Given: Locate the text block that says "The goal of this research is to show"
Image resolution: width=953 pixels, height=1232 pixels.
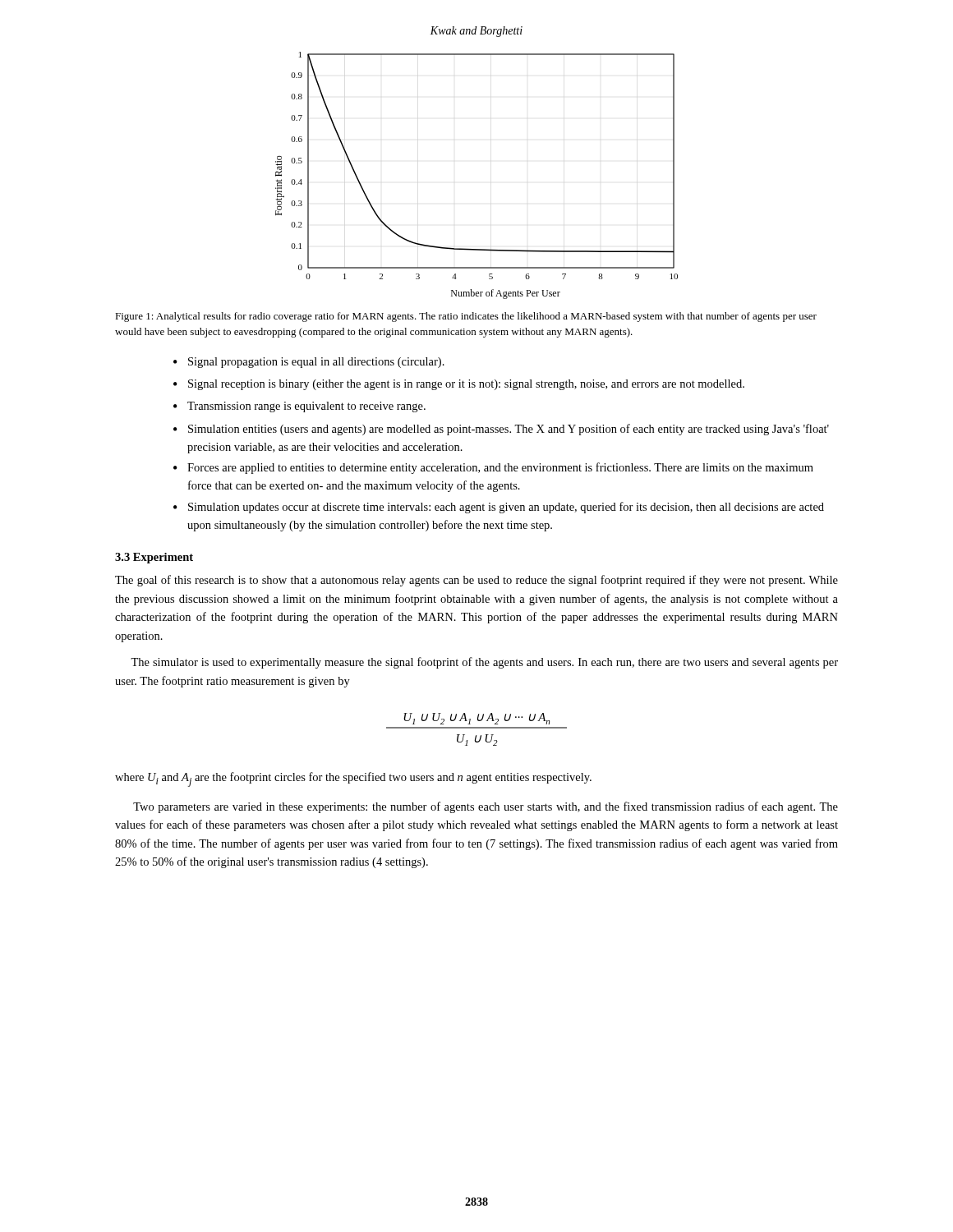Looking at the screenshot, I should 476,608.
